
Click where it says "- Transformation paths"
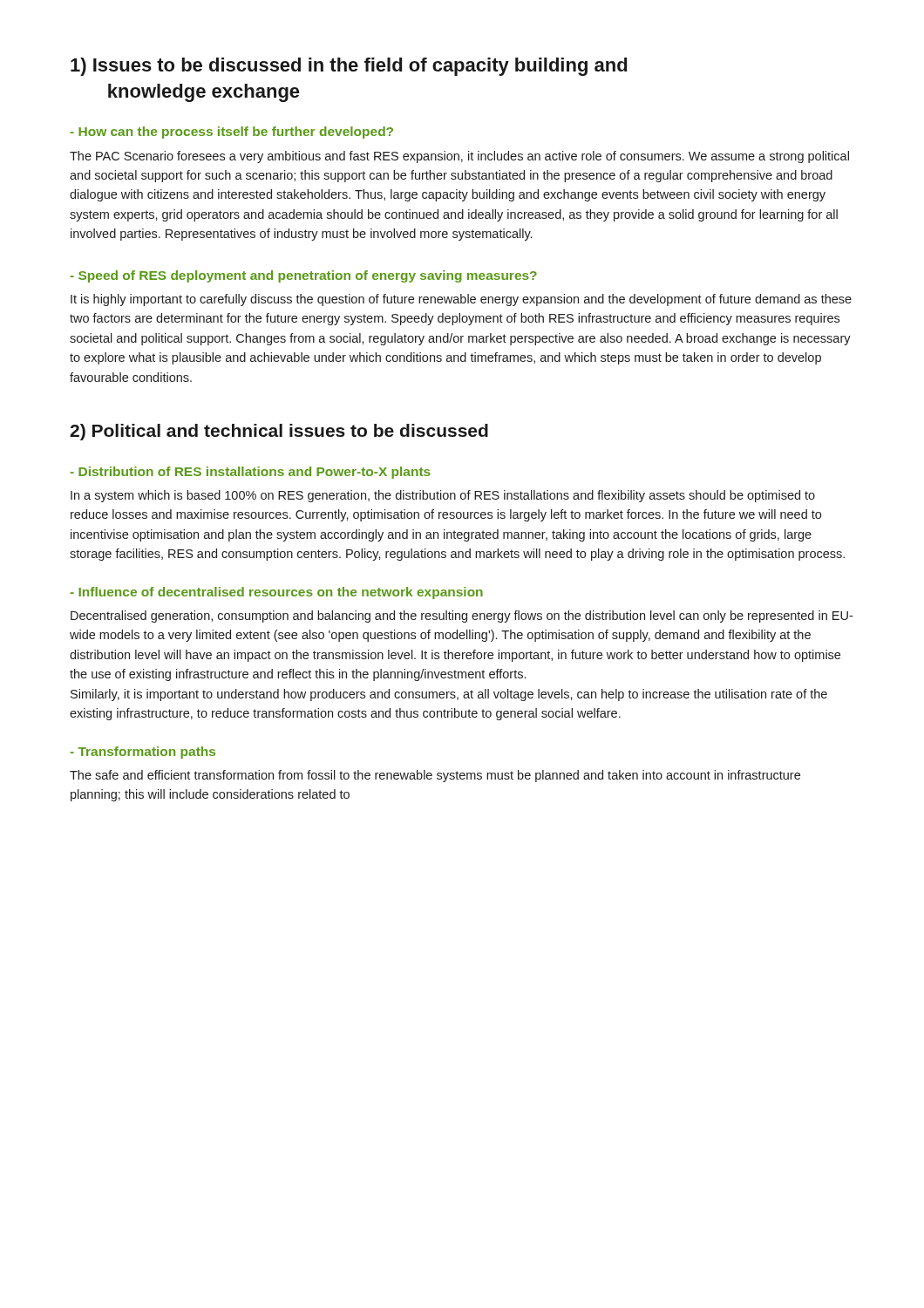click(143, 751)
